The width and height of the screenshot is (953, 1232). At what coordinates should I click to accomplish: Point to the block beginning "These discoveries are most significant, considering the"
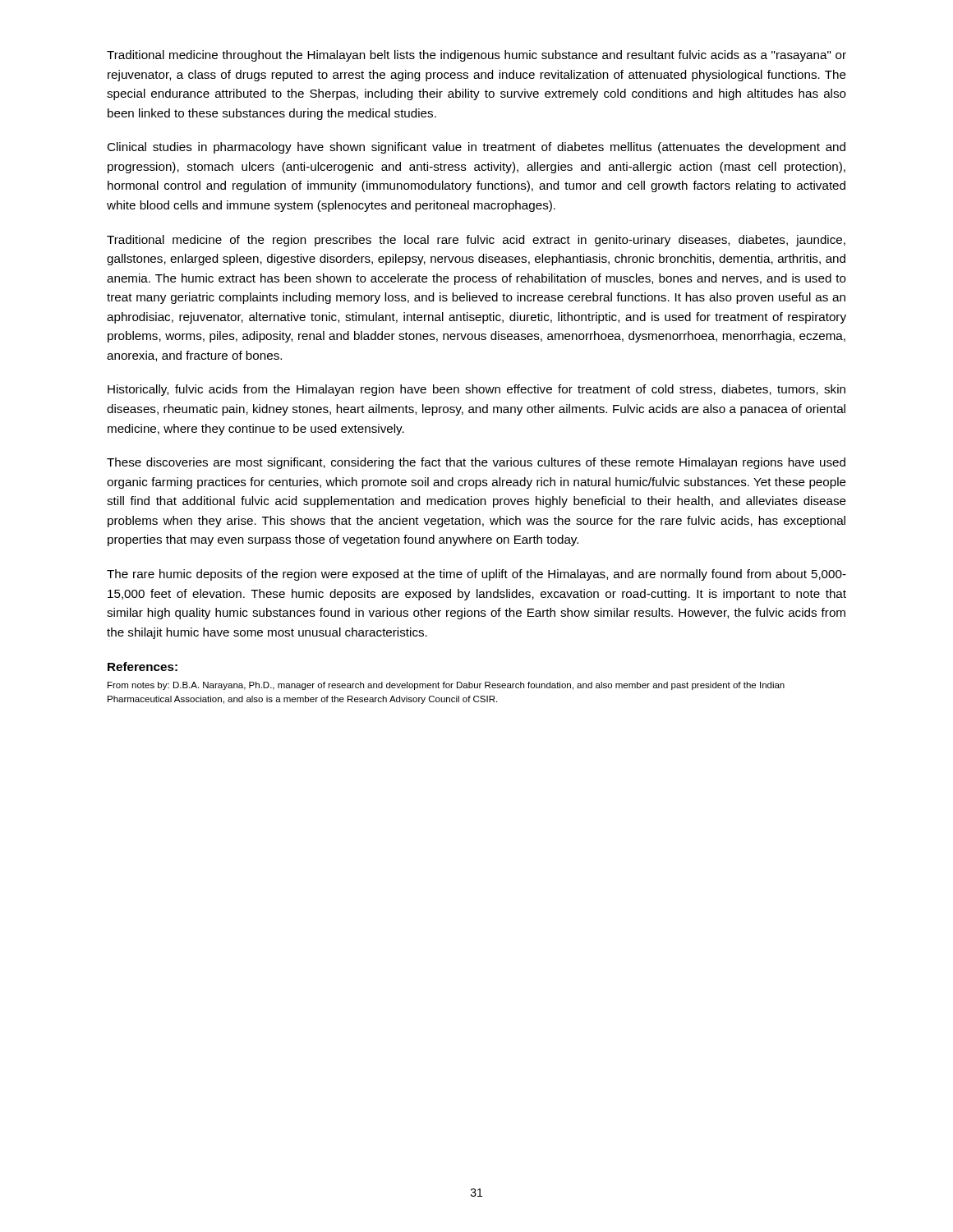click(476, 501)
